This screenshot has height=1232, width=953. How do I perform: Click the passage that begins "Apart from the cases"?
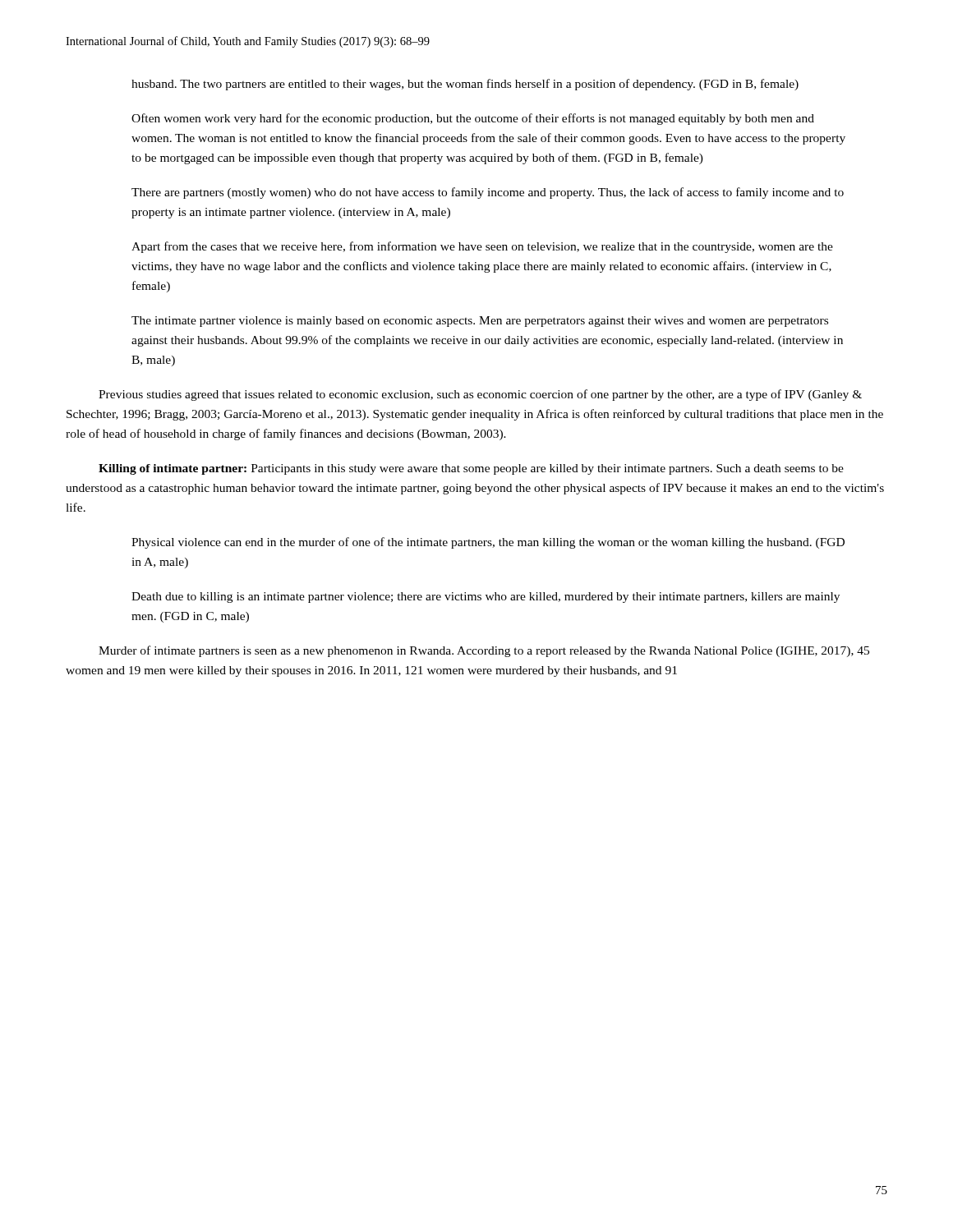tap(482, 266)
